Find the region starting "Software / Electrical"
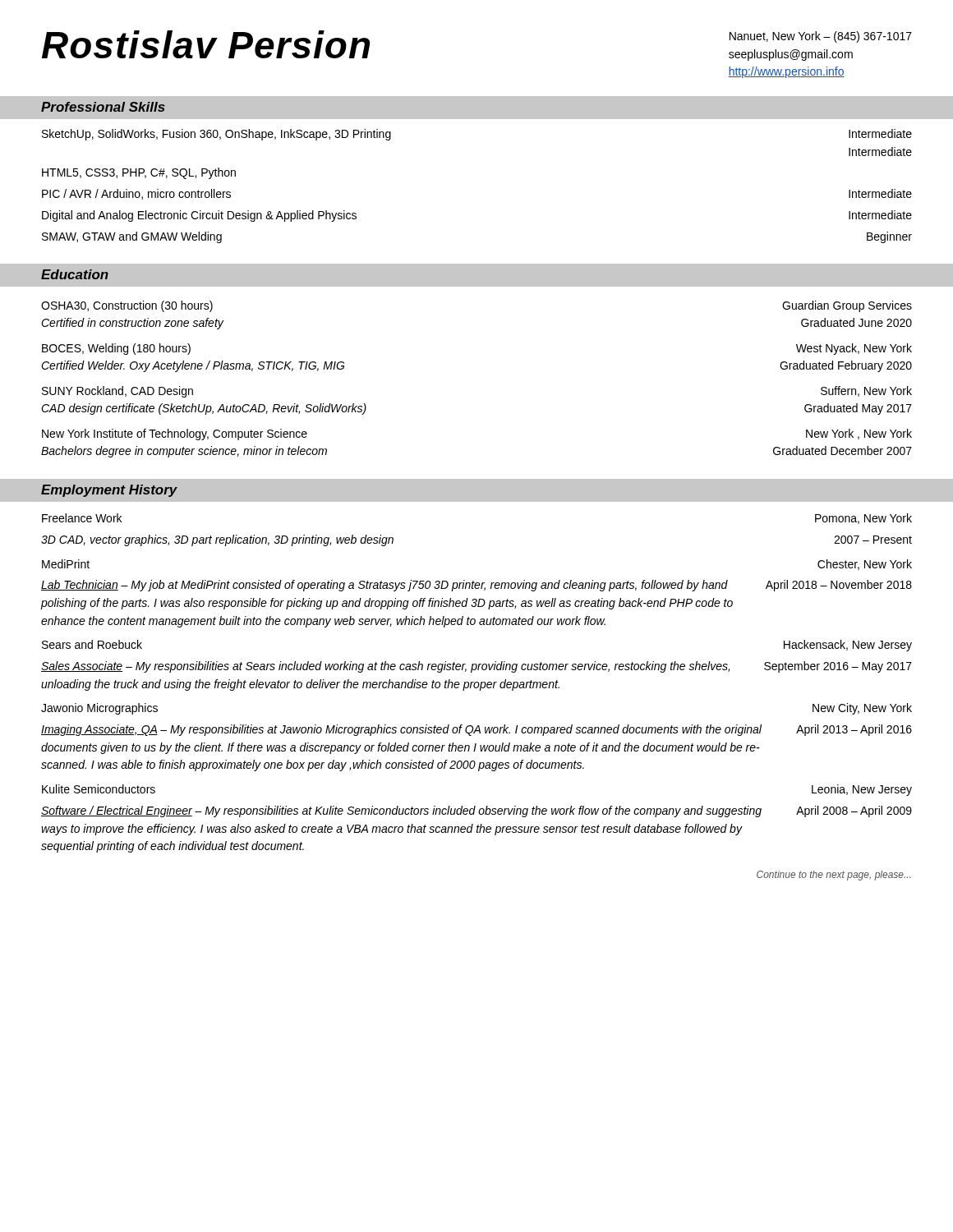Screen dimensions: 1232x953 [x=476, y=829]
